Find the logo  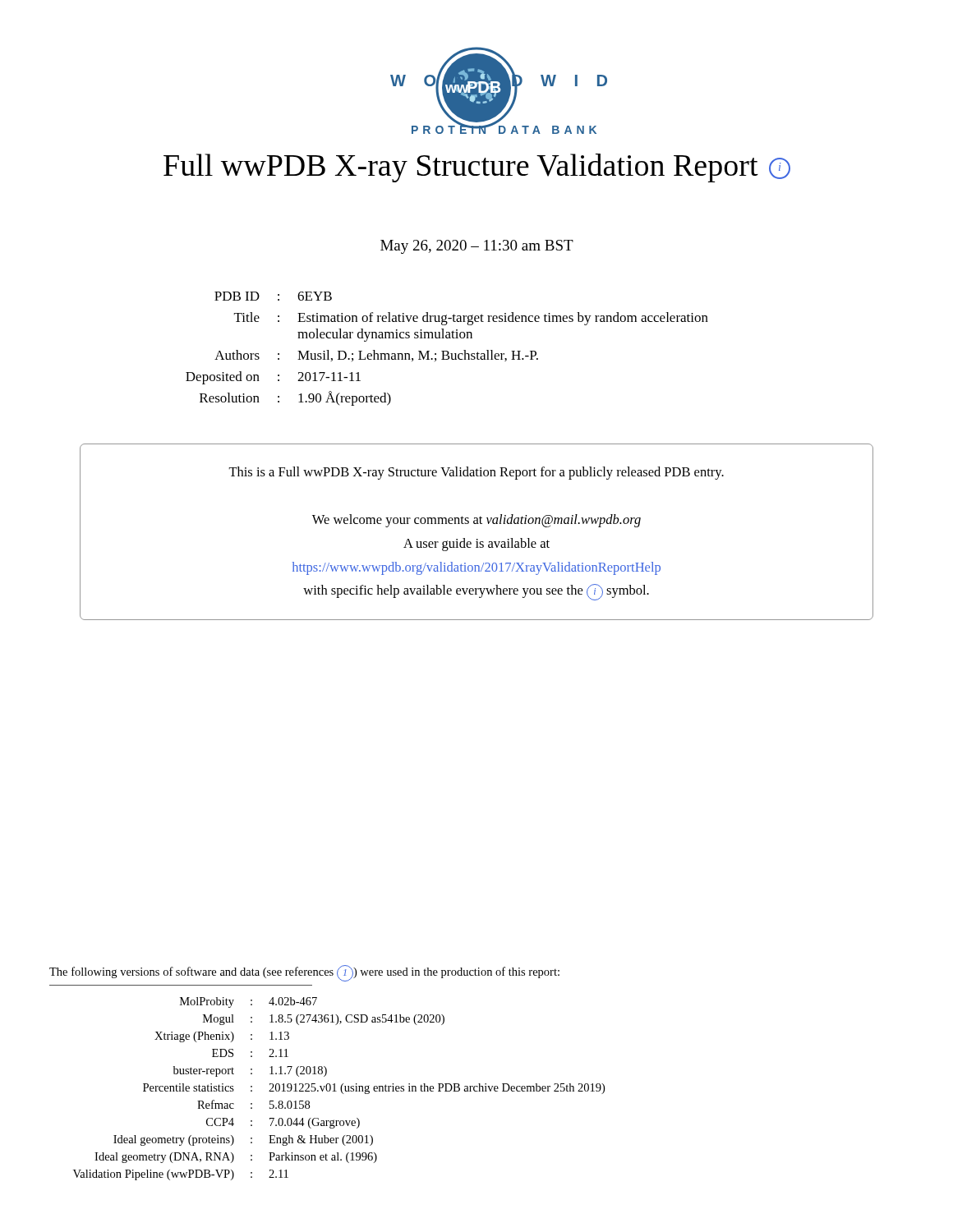pos(476,69)
